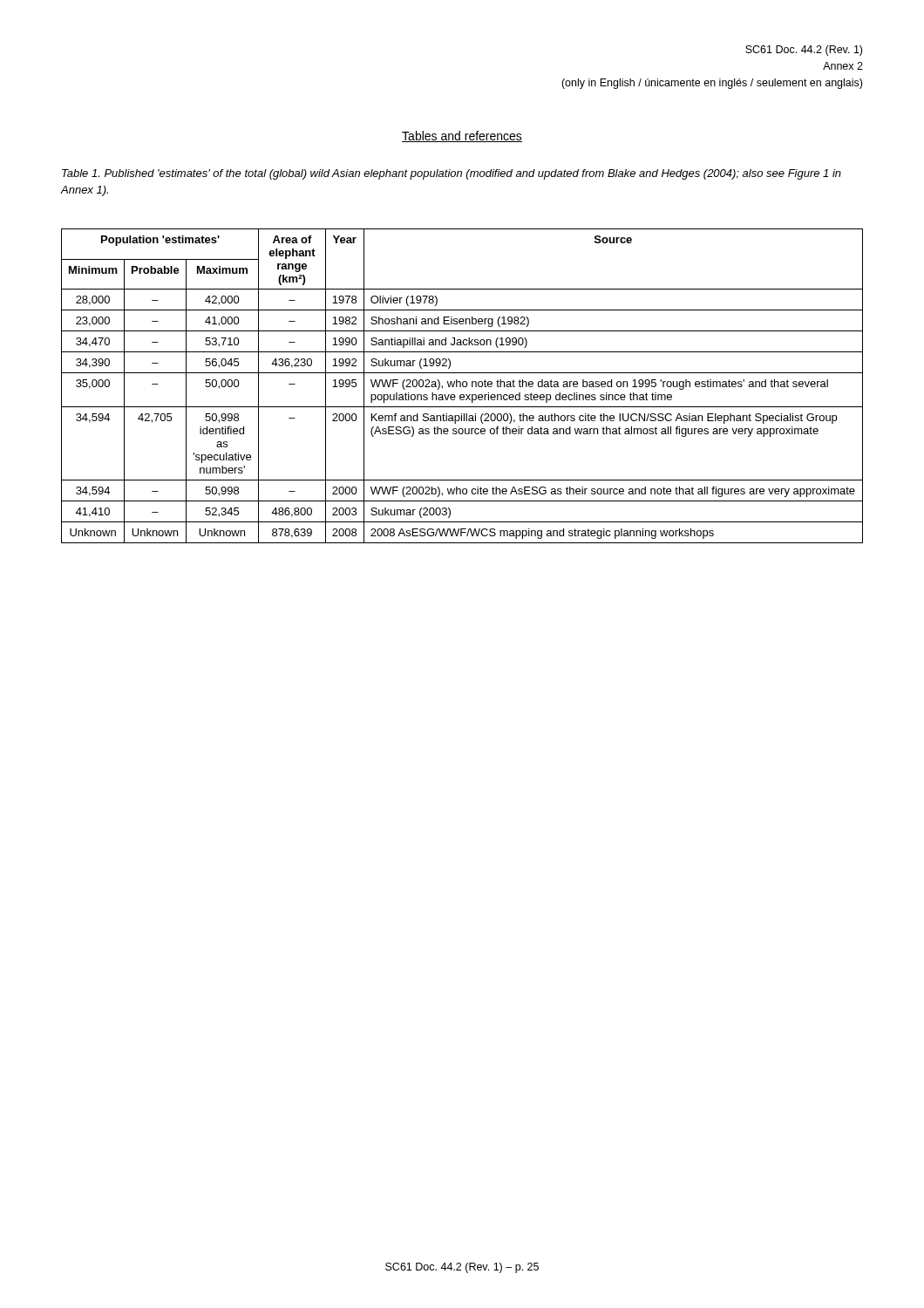Find a table
This screenshot has height=1308, width=924.
(x=462, y=386)
